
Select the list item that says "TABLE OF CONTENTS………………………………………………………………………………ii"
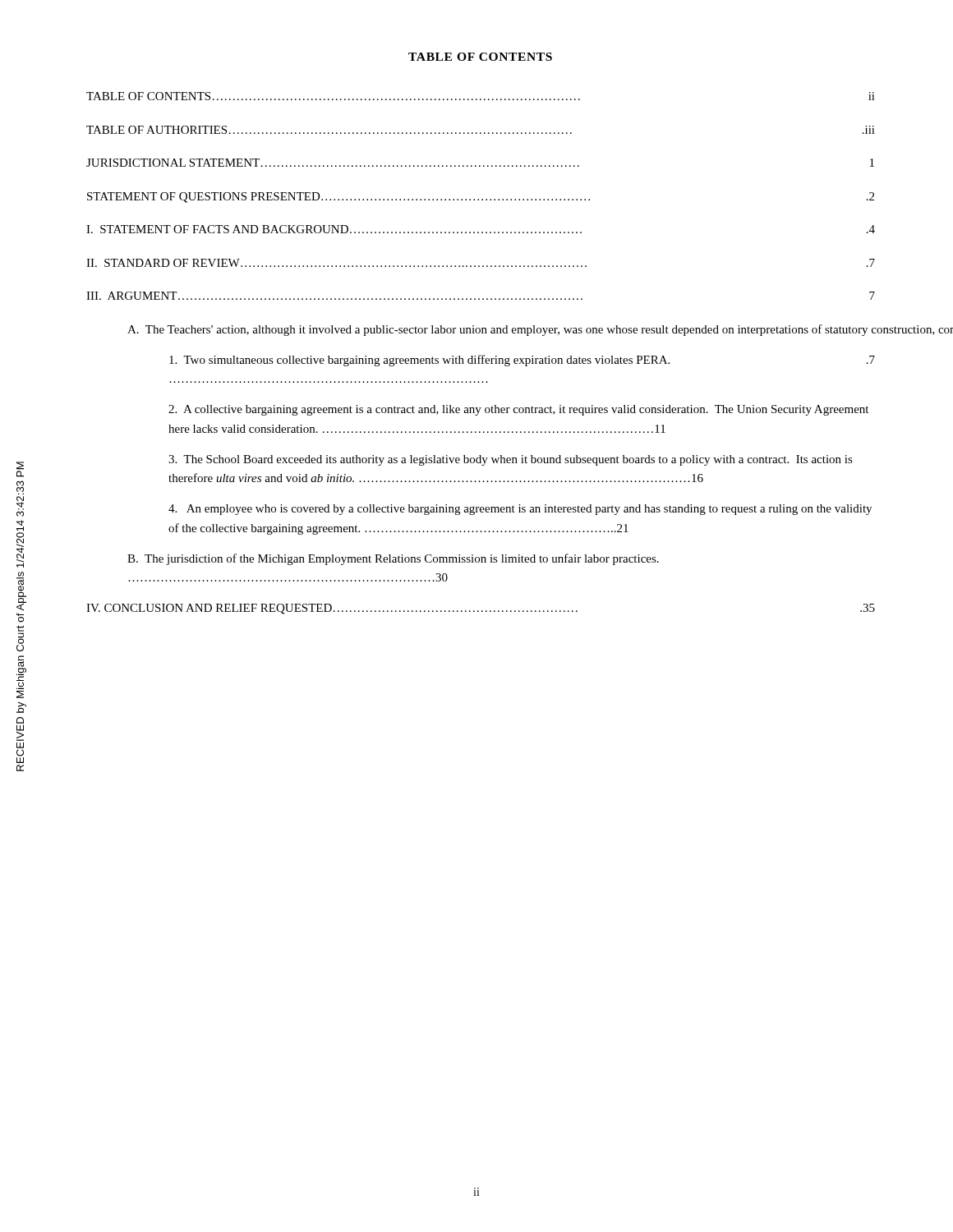481,96
